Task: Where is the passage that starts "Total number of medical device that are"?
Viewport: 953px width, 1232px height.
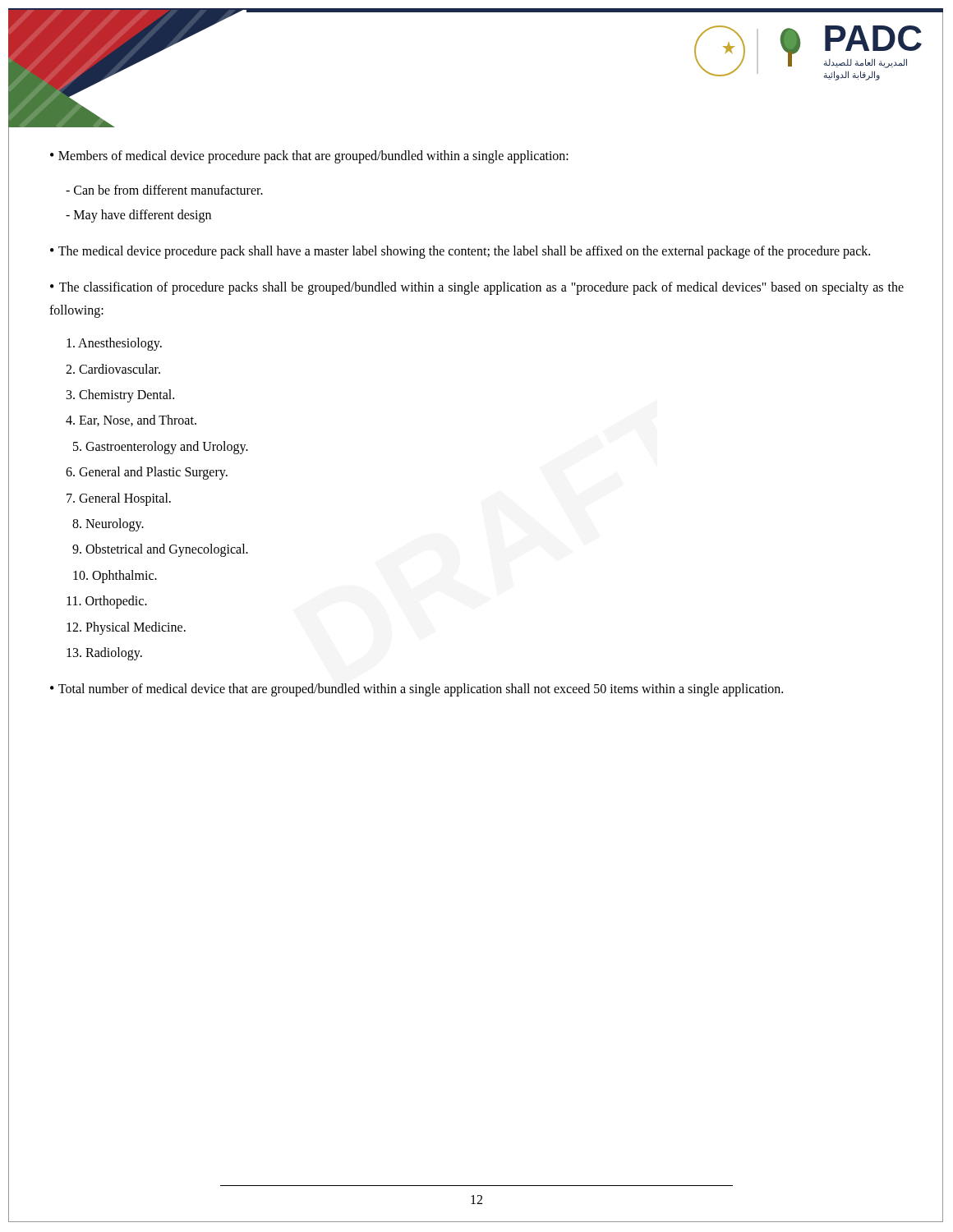Action: point(421,689)
